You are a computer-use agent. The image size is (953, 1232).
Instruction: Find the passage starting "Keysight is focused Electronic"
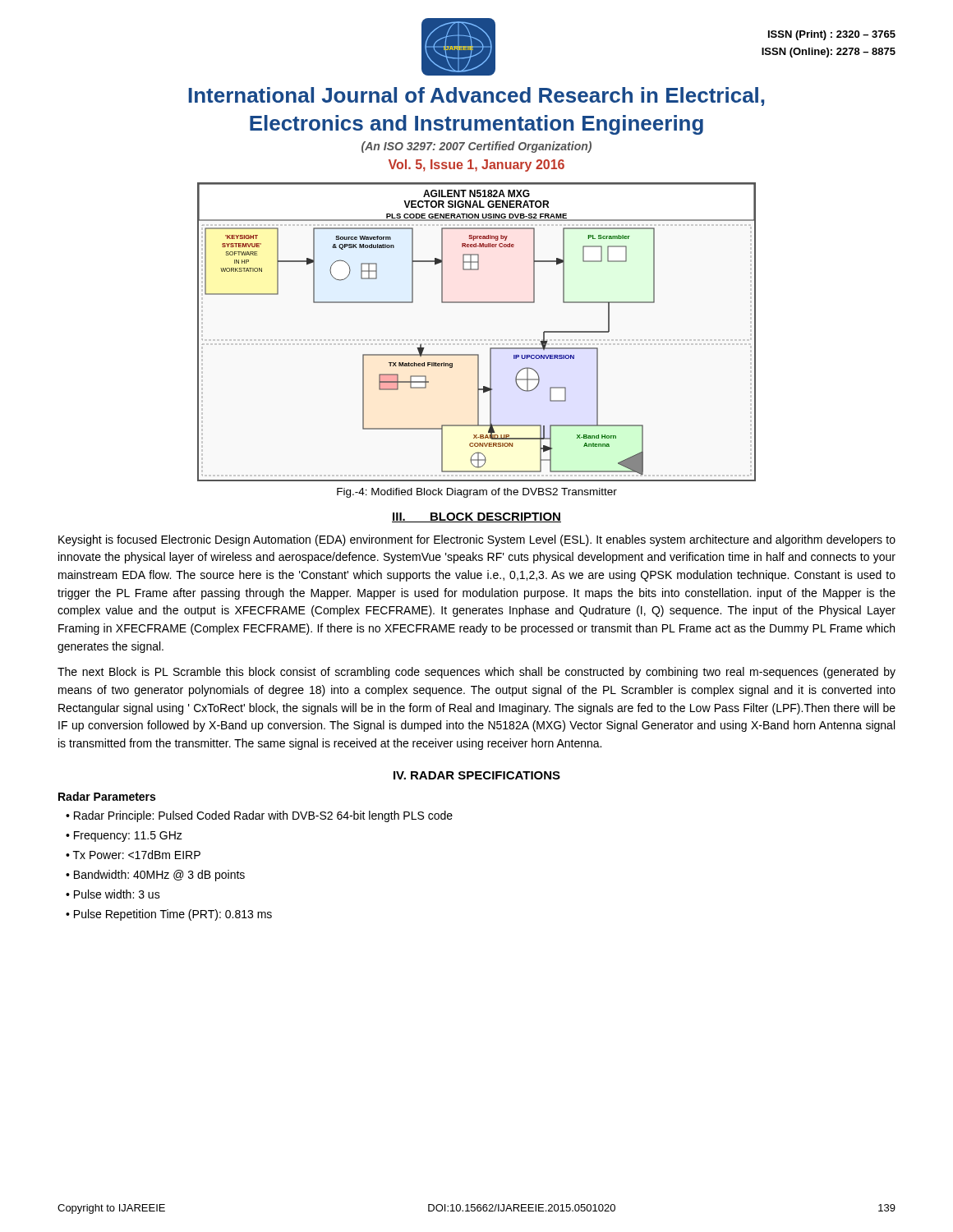[x=476, y=593]
